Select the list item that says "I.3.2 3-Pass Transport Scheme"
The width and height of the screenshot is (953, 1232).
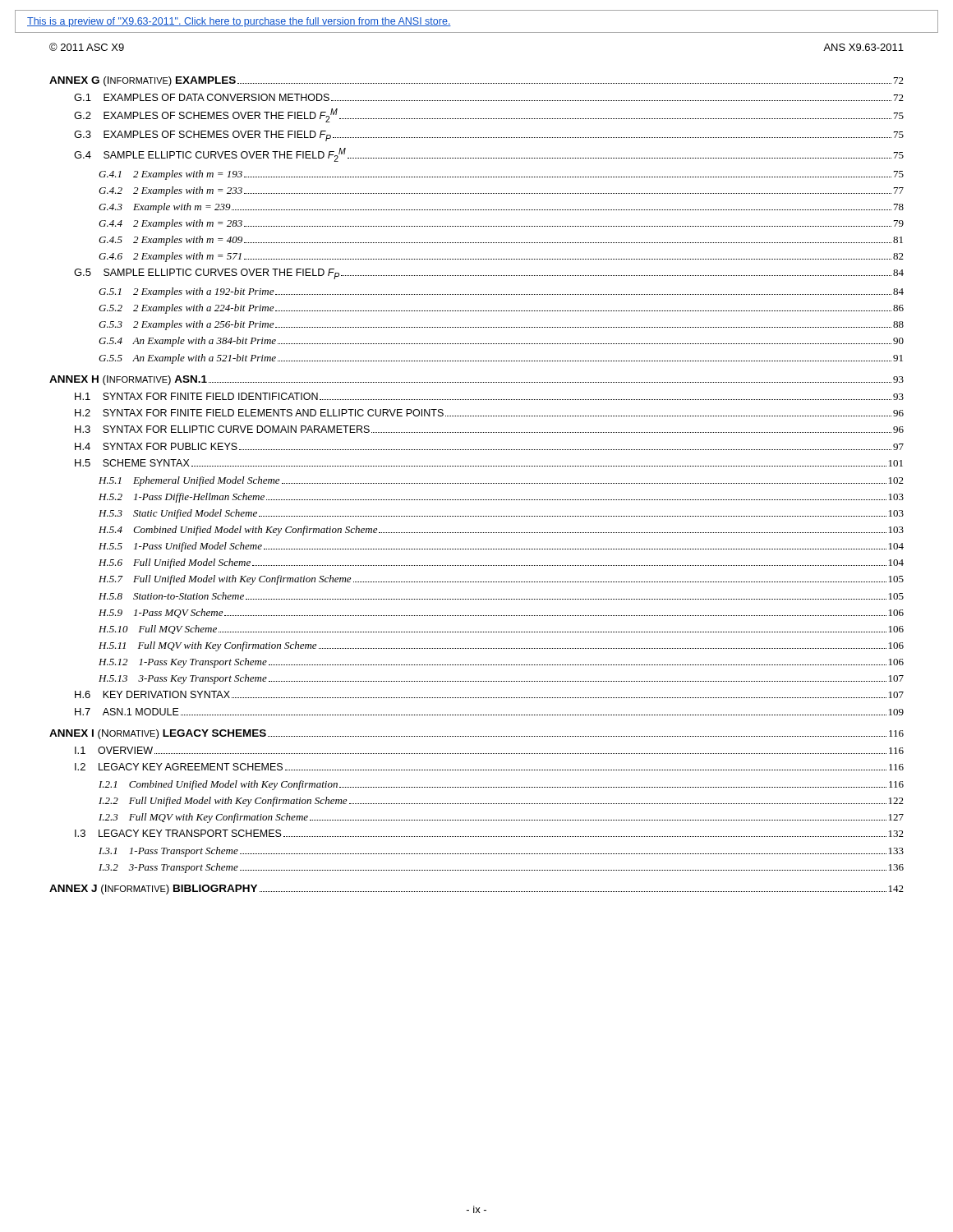[501, 867]
